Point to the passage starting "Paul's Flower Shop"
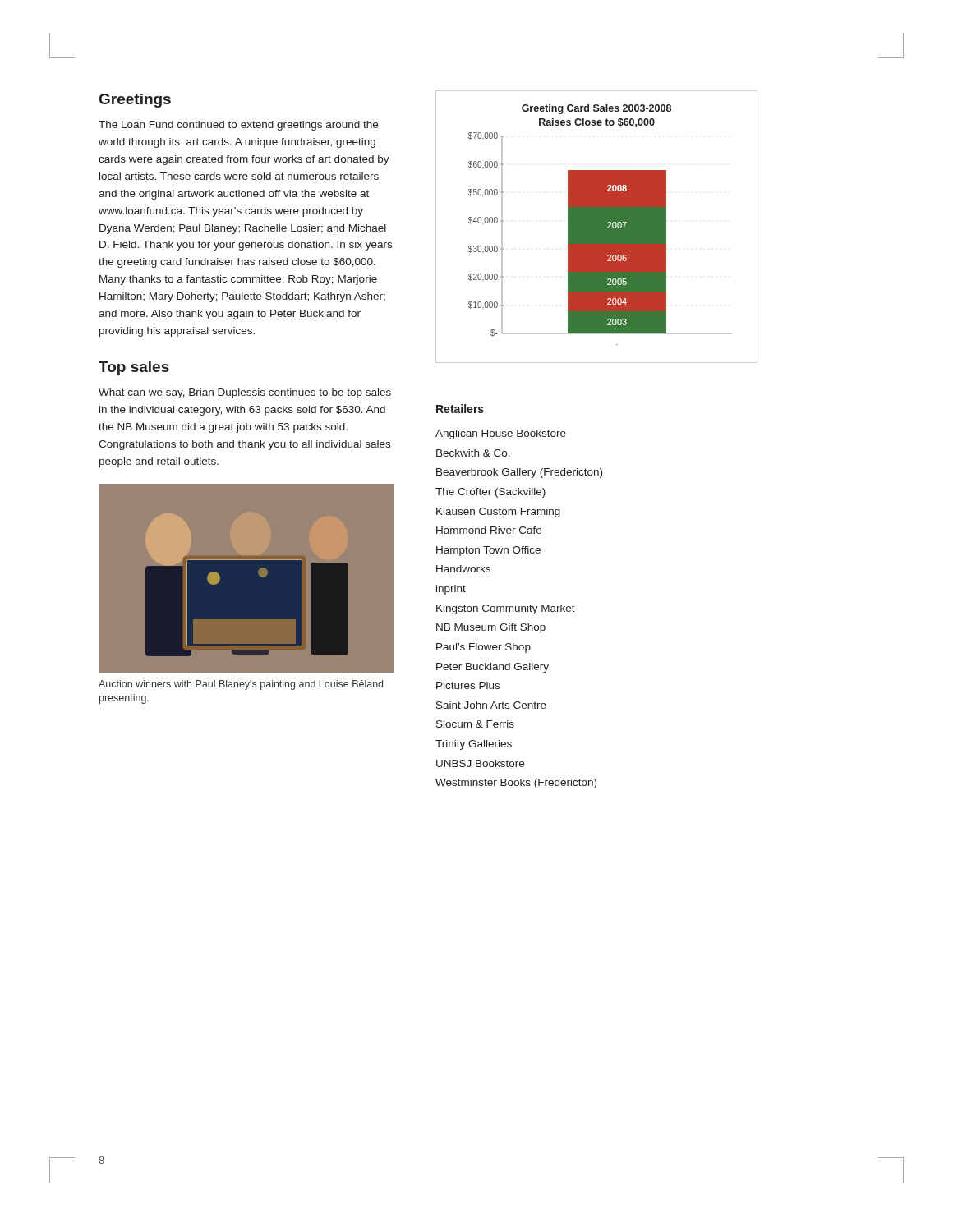Image resolution: width=953 pixels, height=1232 pixels. click(483, 647)
